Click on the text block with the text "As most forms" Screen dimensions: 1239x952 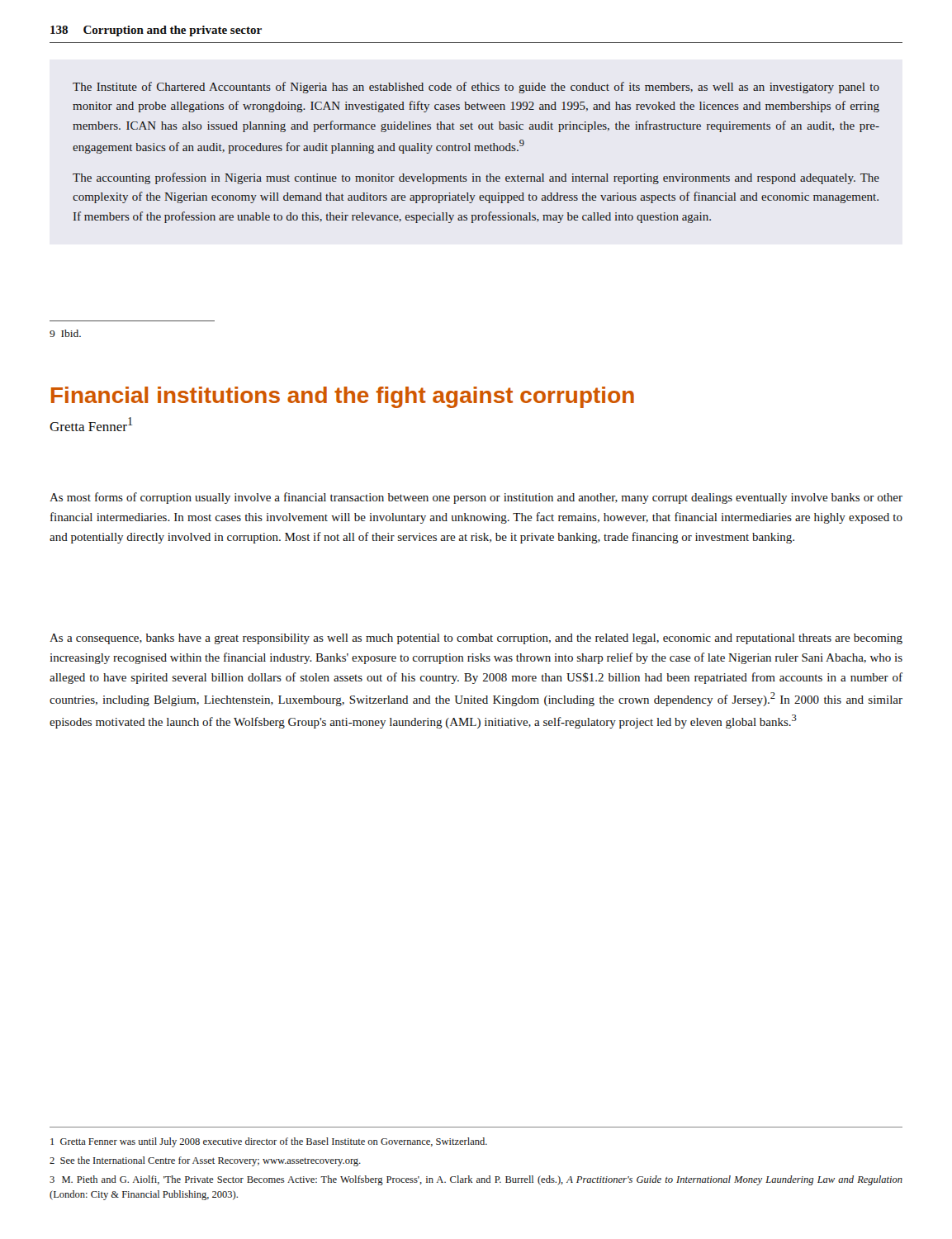[x=476, y=517]
